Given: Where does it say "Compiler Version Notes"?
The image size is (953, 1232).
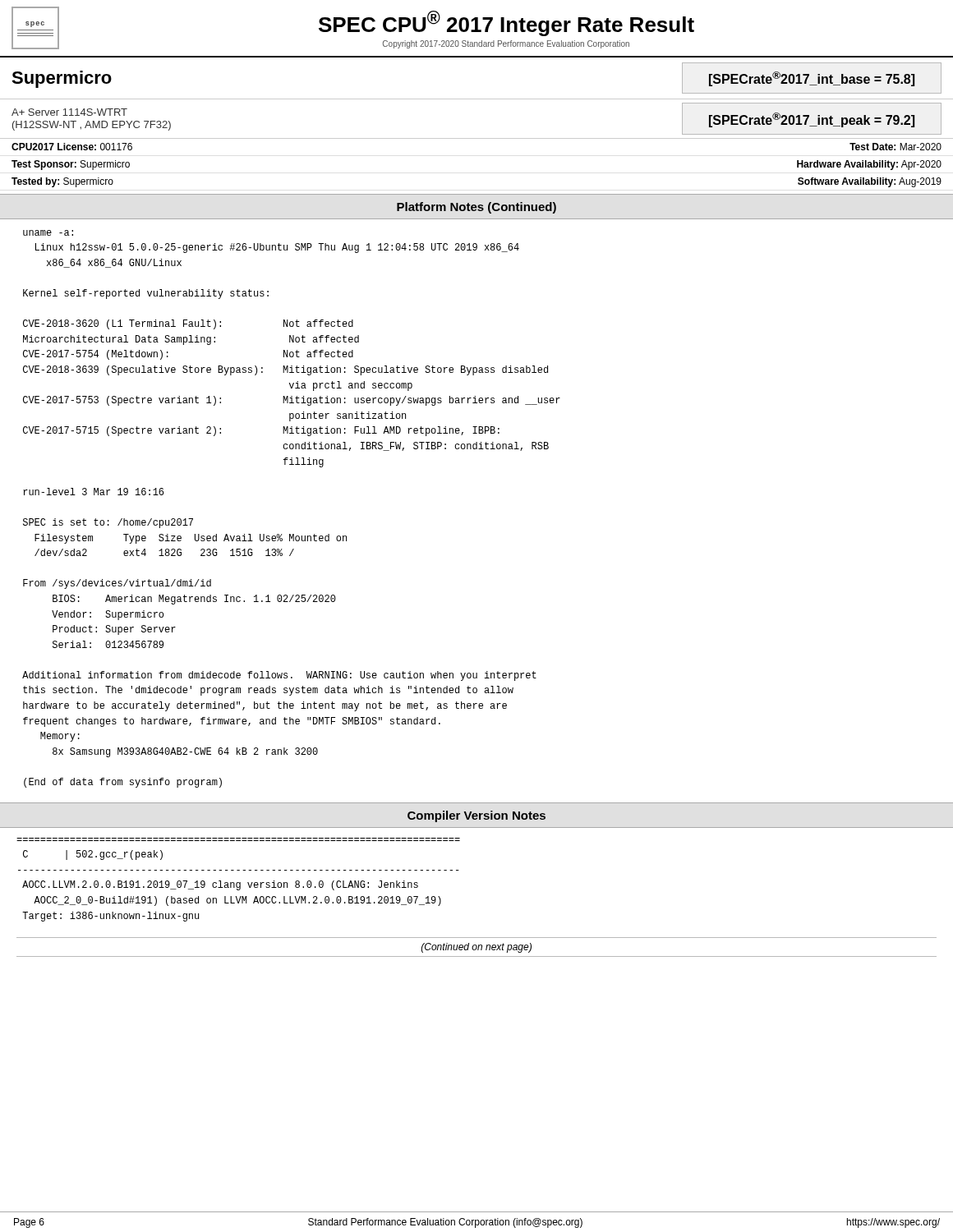Looking at the screenshot, I should [476, 815].
